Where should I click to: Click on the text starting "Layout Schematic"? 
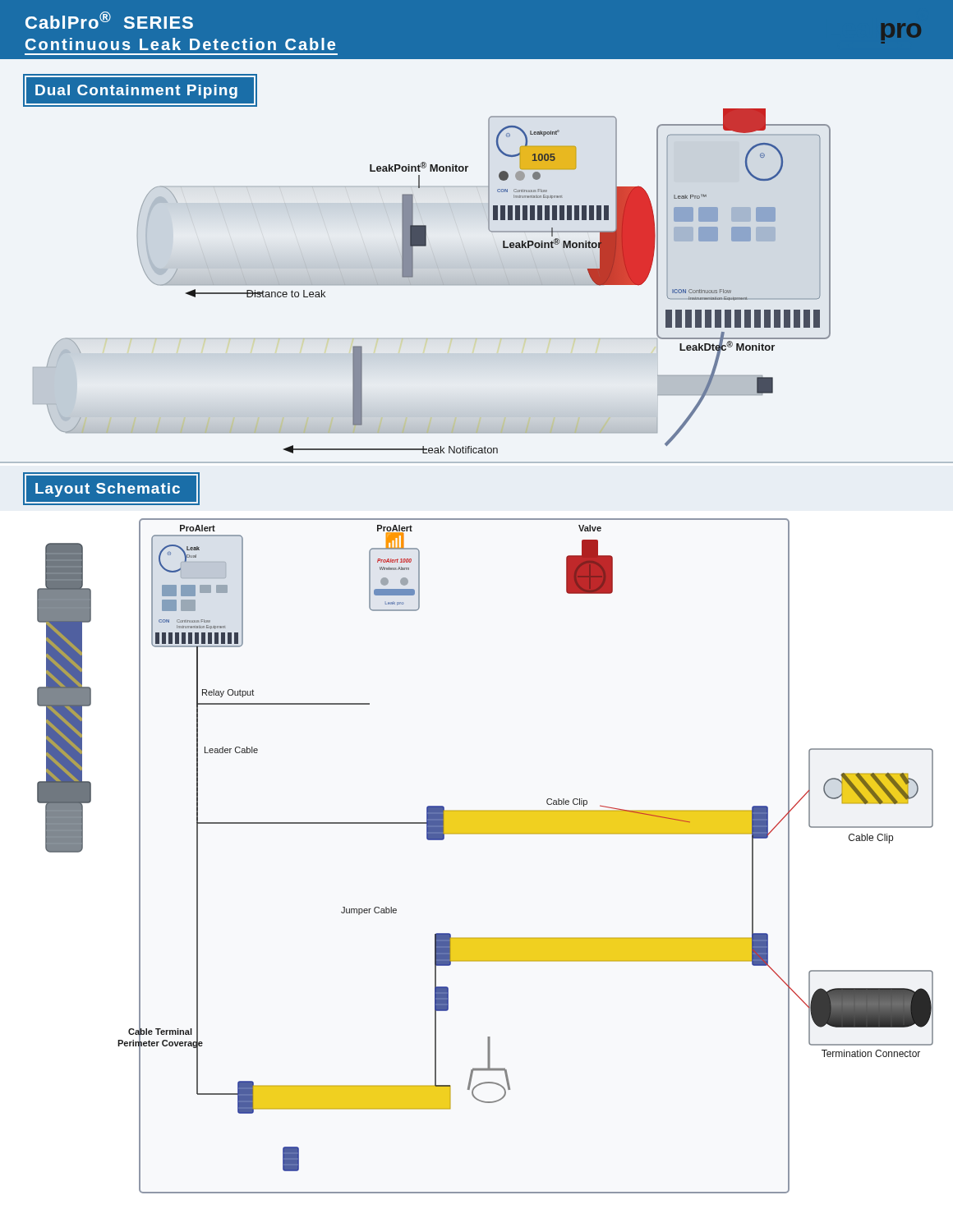point(111,488)
